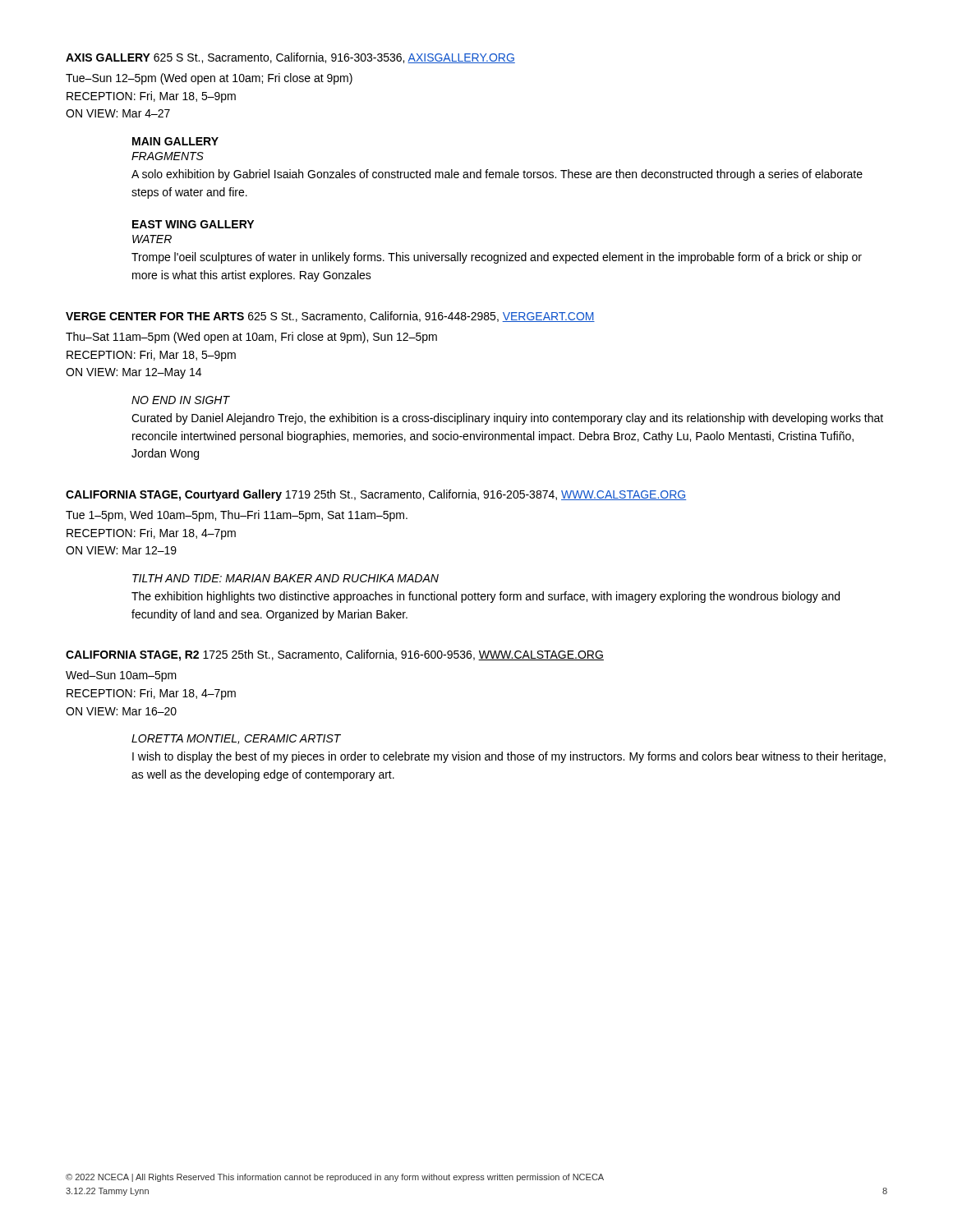The width and height of the screenshot is (953, 1232).
Task: Select the element starting "FRAGMENTS A solo"
Action: [509, 176]
